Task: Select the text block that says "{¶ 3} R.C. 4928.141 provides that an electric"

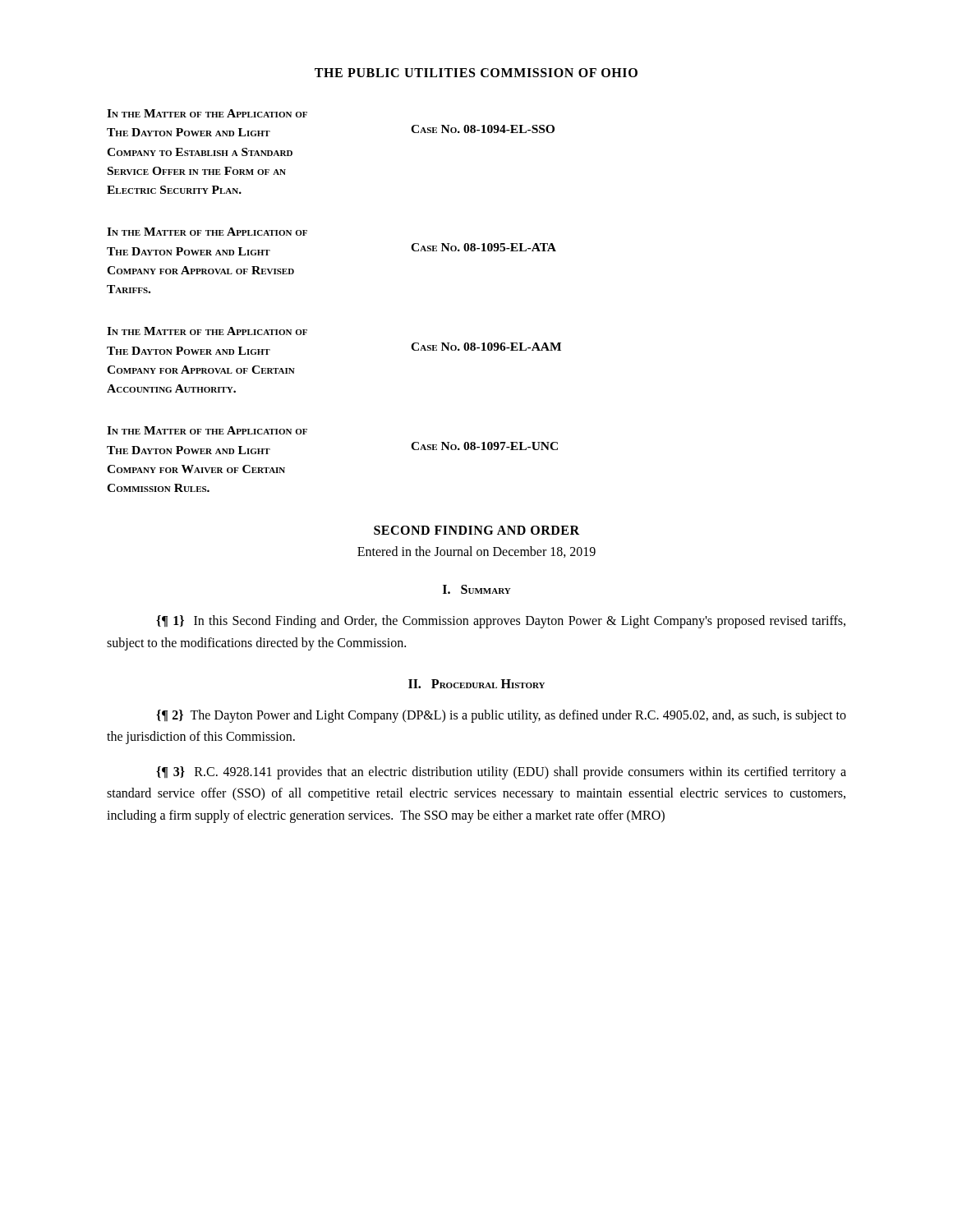Action: coord(476,794)
